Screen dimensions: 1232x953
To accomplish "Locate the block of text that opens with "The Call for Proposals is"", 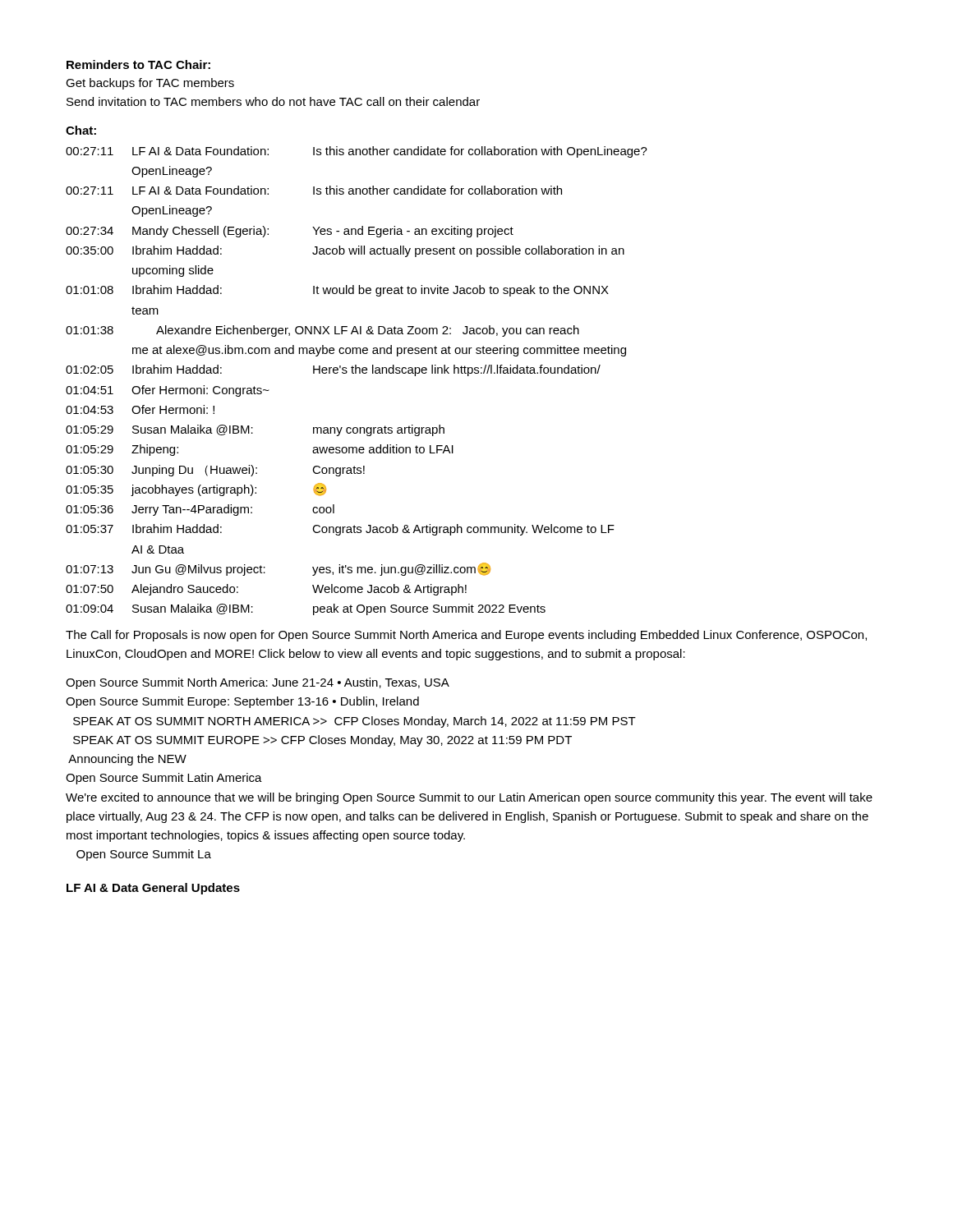I will tap(467, 644).
